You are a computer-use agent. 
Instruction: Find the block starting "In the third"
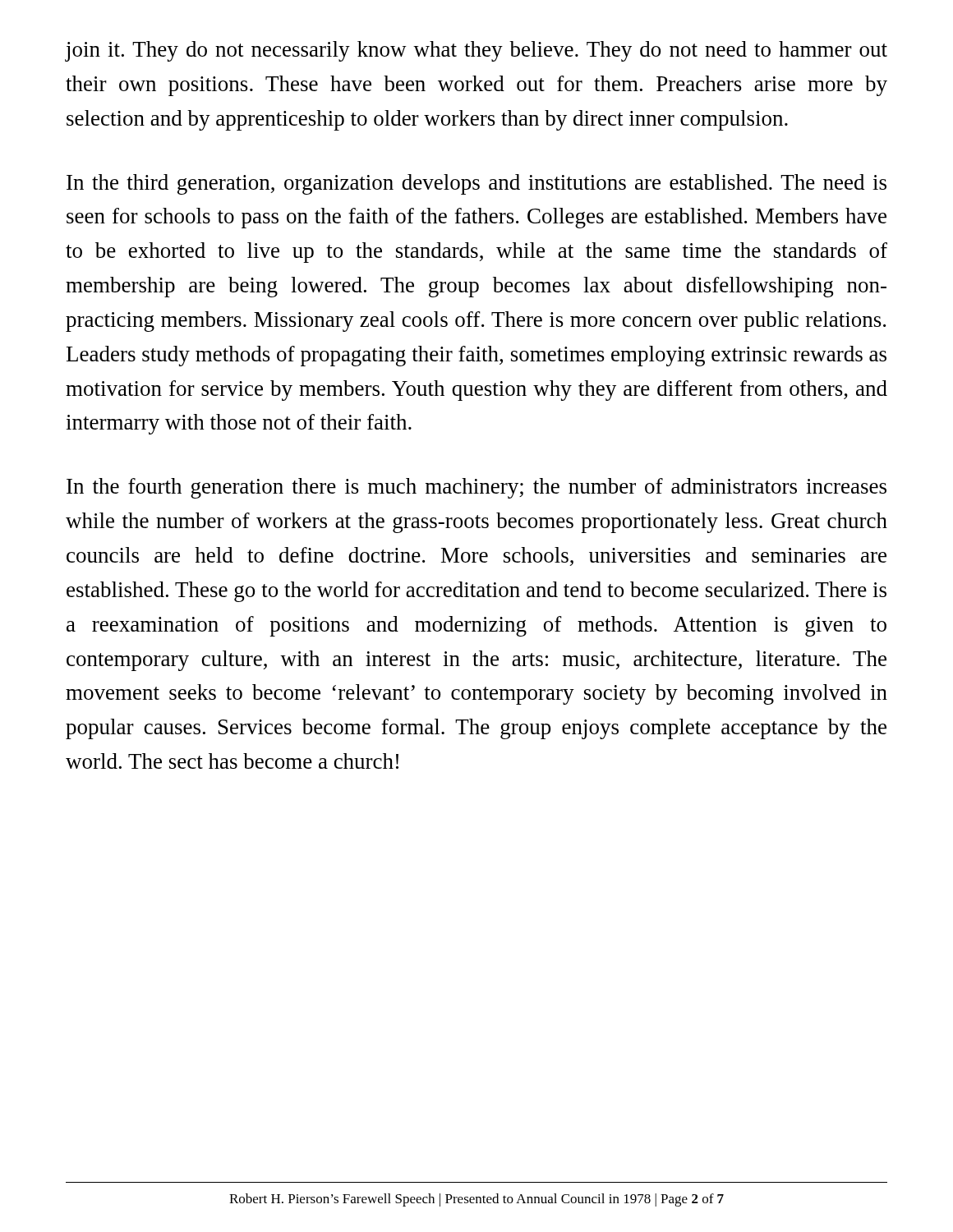(x=476, y=302)
